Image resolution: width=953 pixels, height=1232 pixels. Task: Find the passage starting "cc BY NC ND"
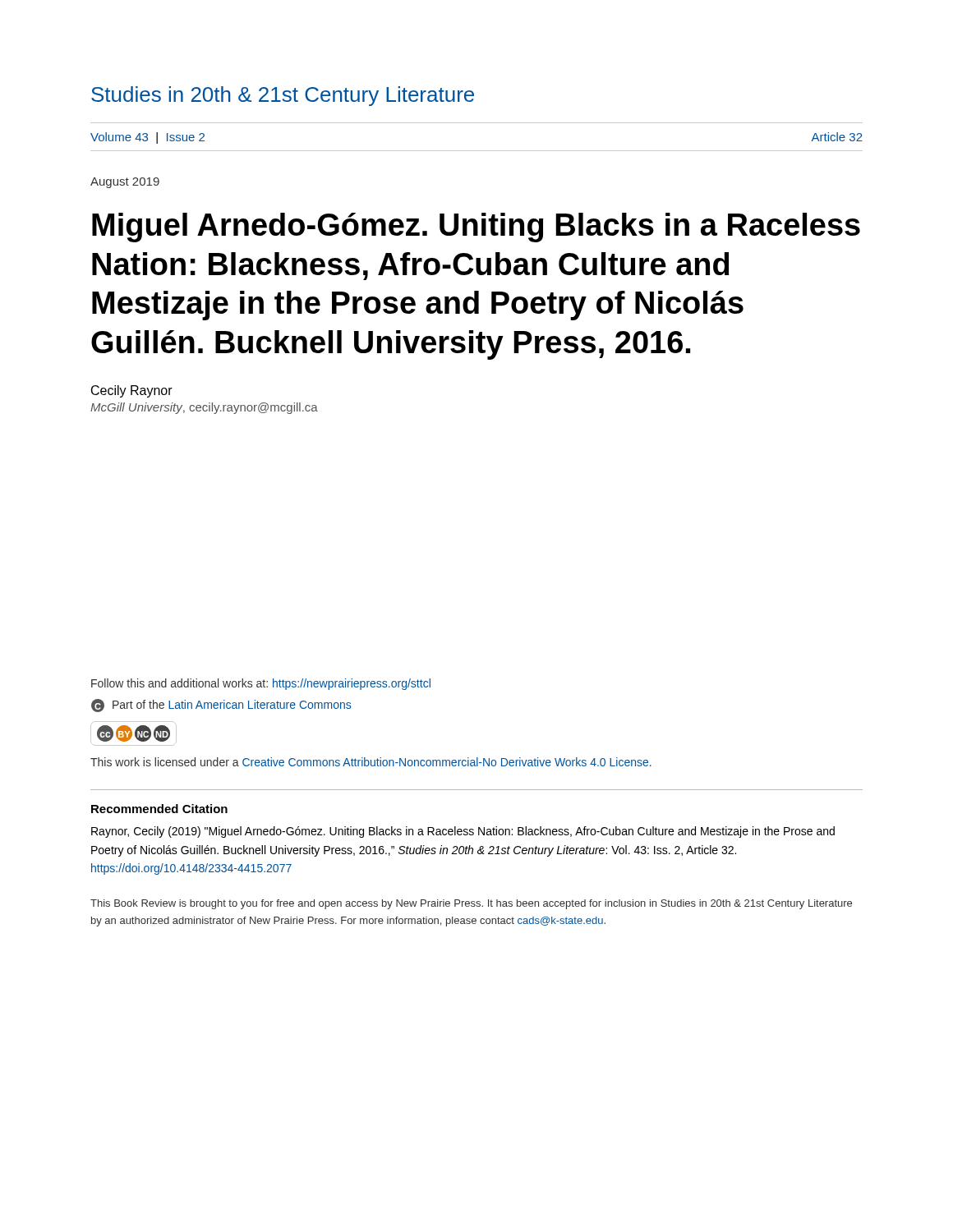[x=133, y=734]
